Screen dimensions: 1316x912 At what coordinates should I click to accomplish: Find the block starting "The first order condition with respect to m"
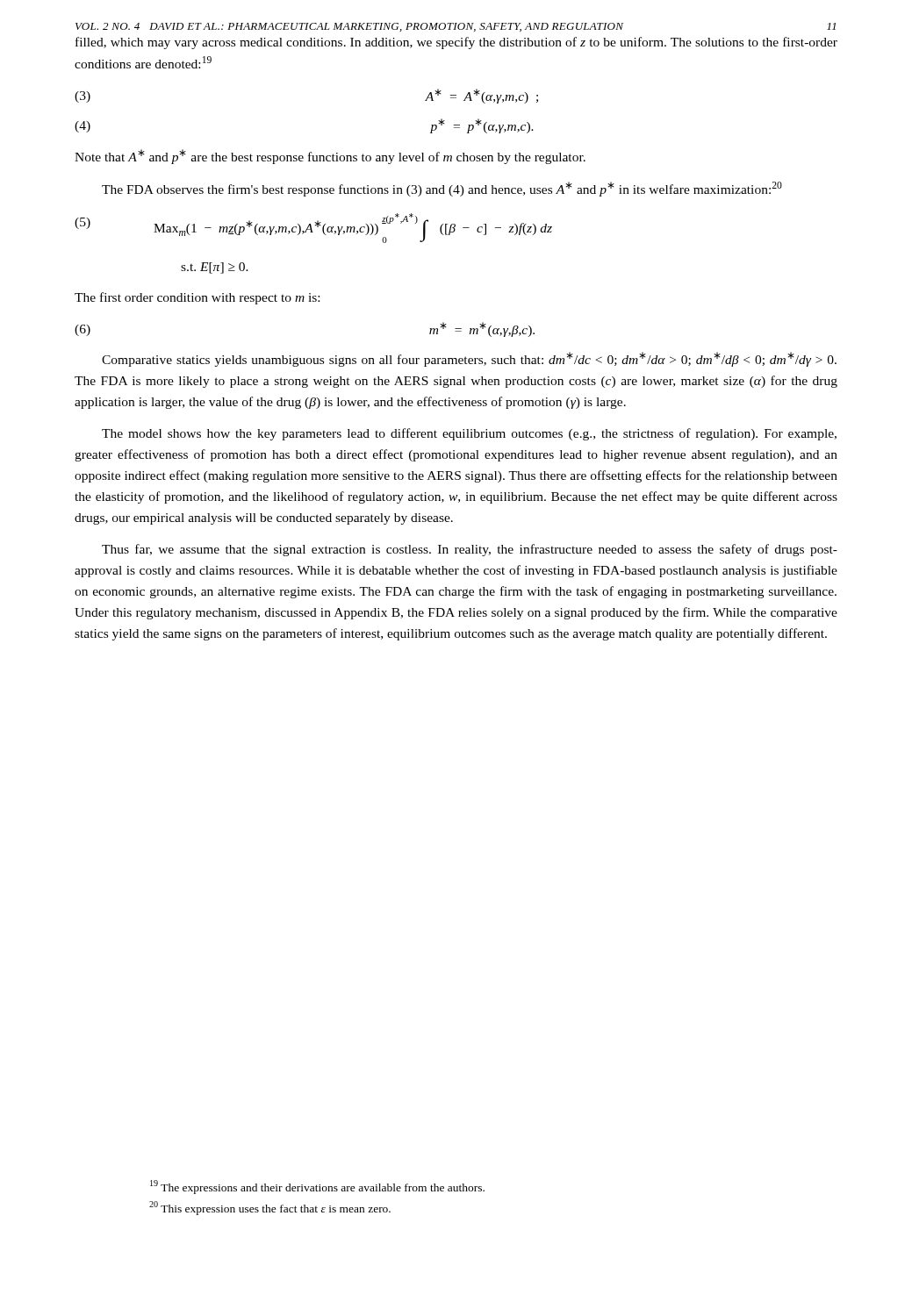coord(197,298)
